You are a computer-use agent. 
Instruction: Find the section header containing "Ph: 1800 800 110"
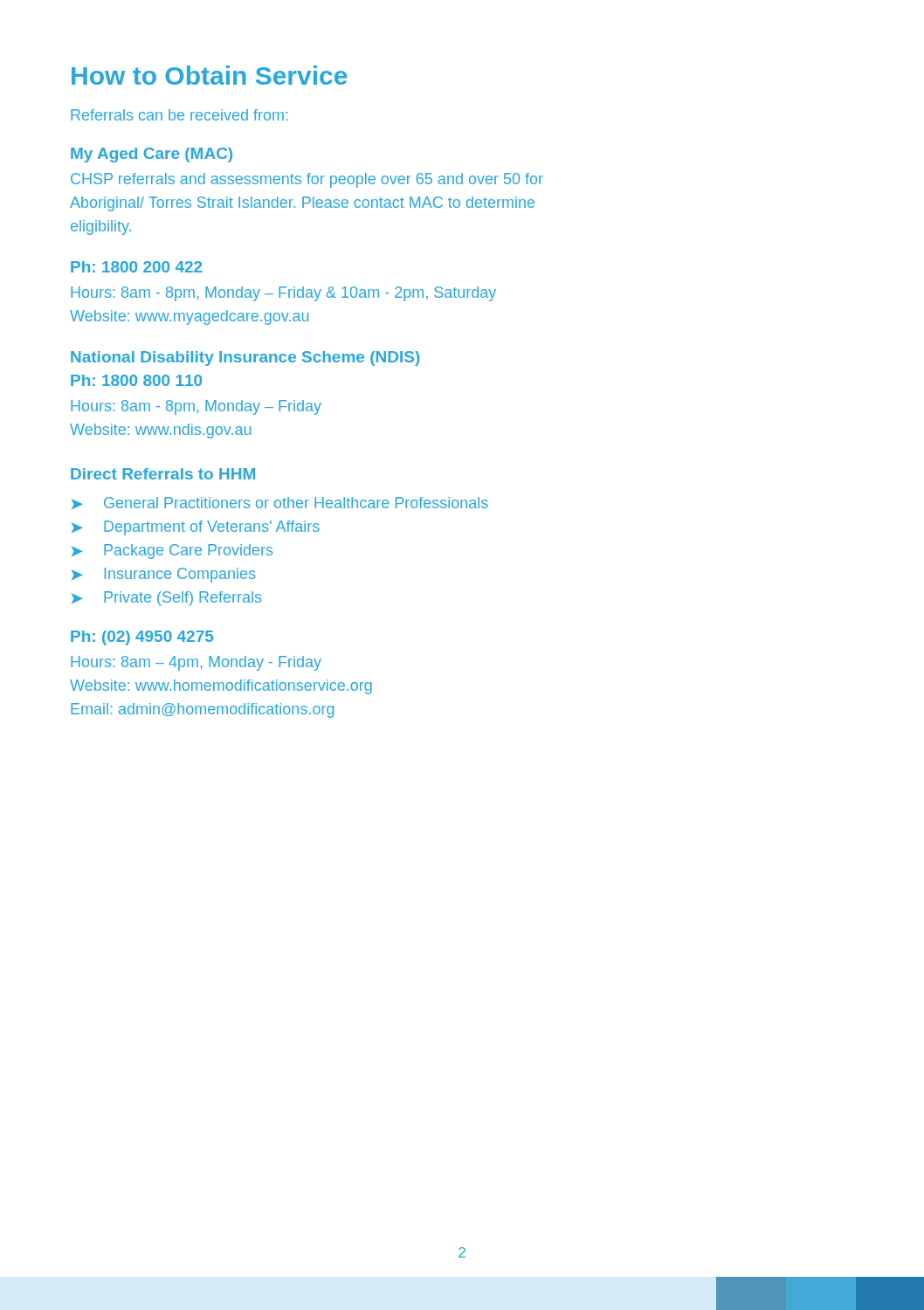pos(136,380)
